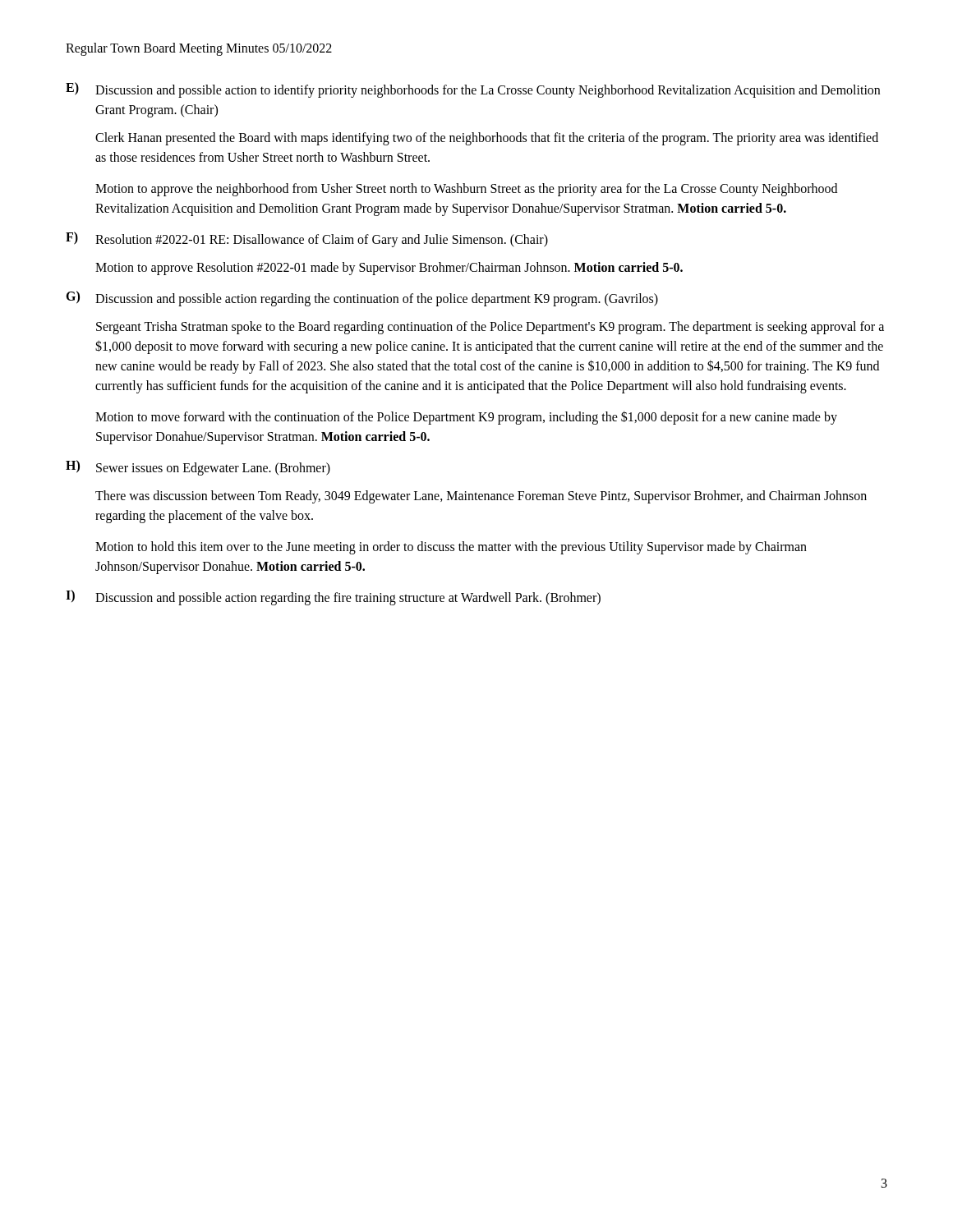953x1232 pixels.
Task: Select the text block containing "Sergeant Trisha Stratman spoke to the"
Action: coord(490,356)
